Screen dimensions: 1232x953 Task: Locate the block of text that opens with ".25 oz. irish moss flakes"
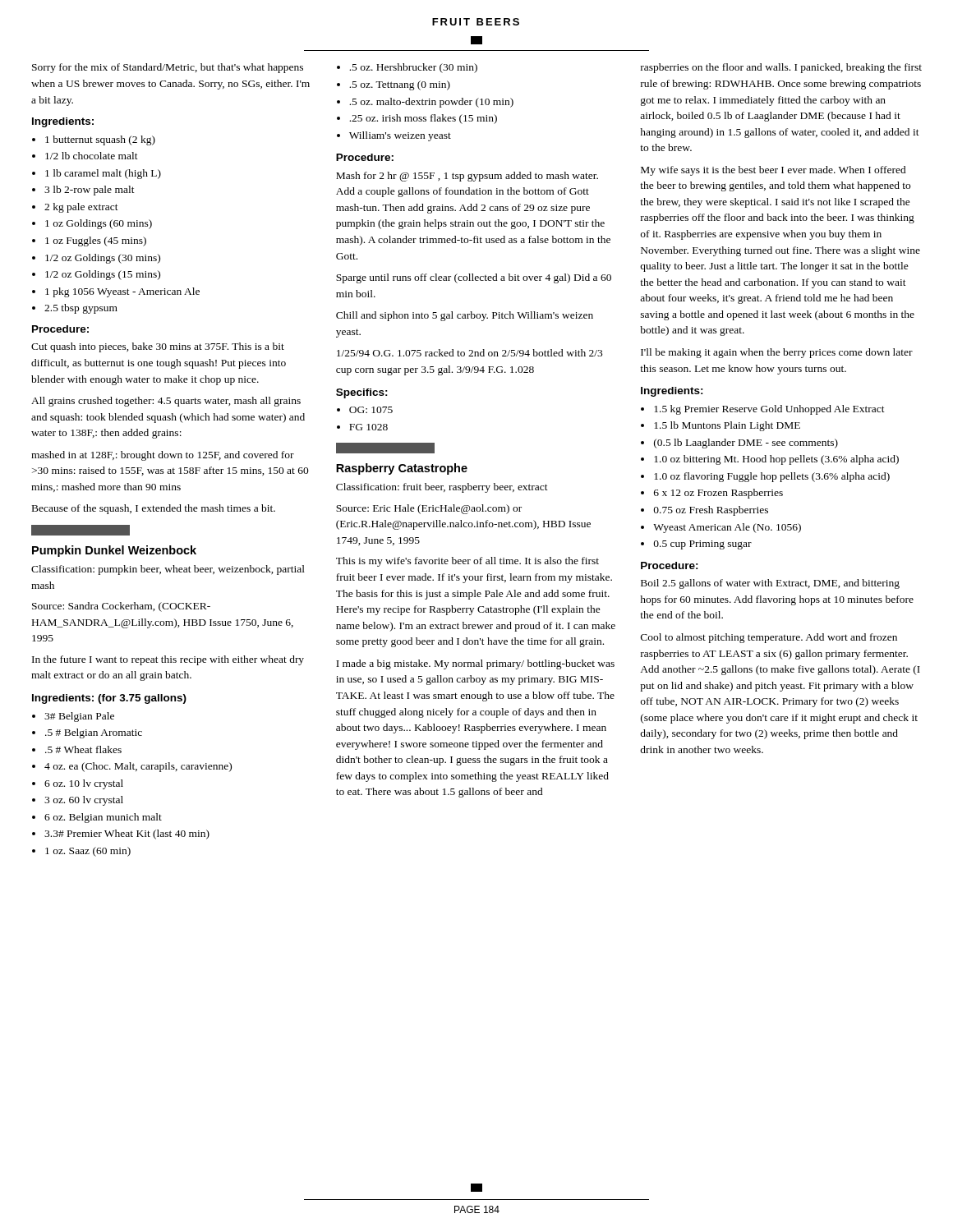[x=423, y=118]
